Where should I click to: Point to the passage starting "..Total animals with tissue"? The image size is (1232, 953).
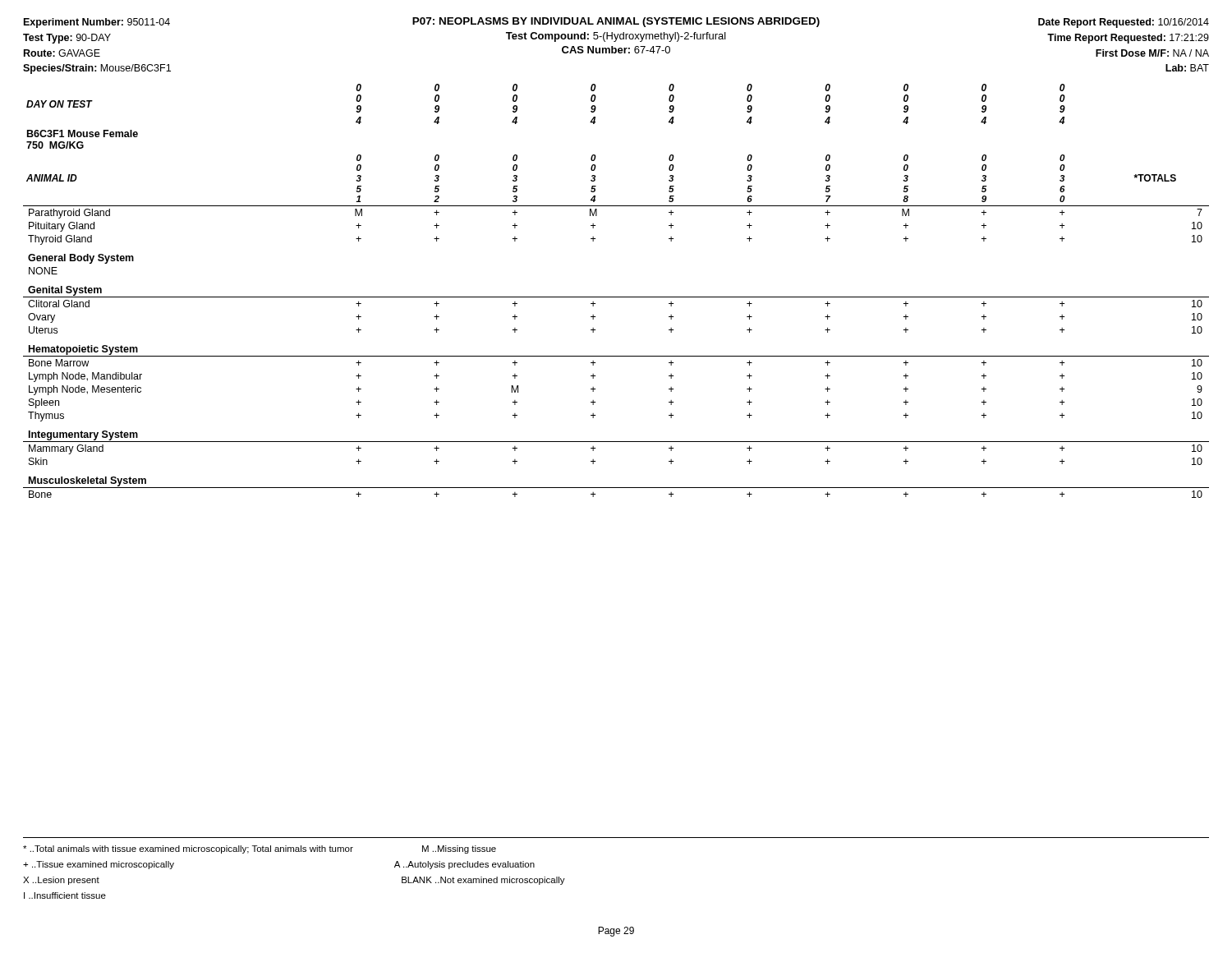[x=260, y=849]
